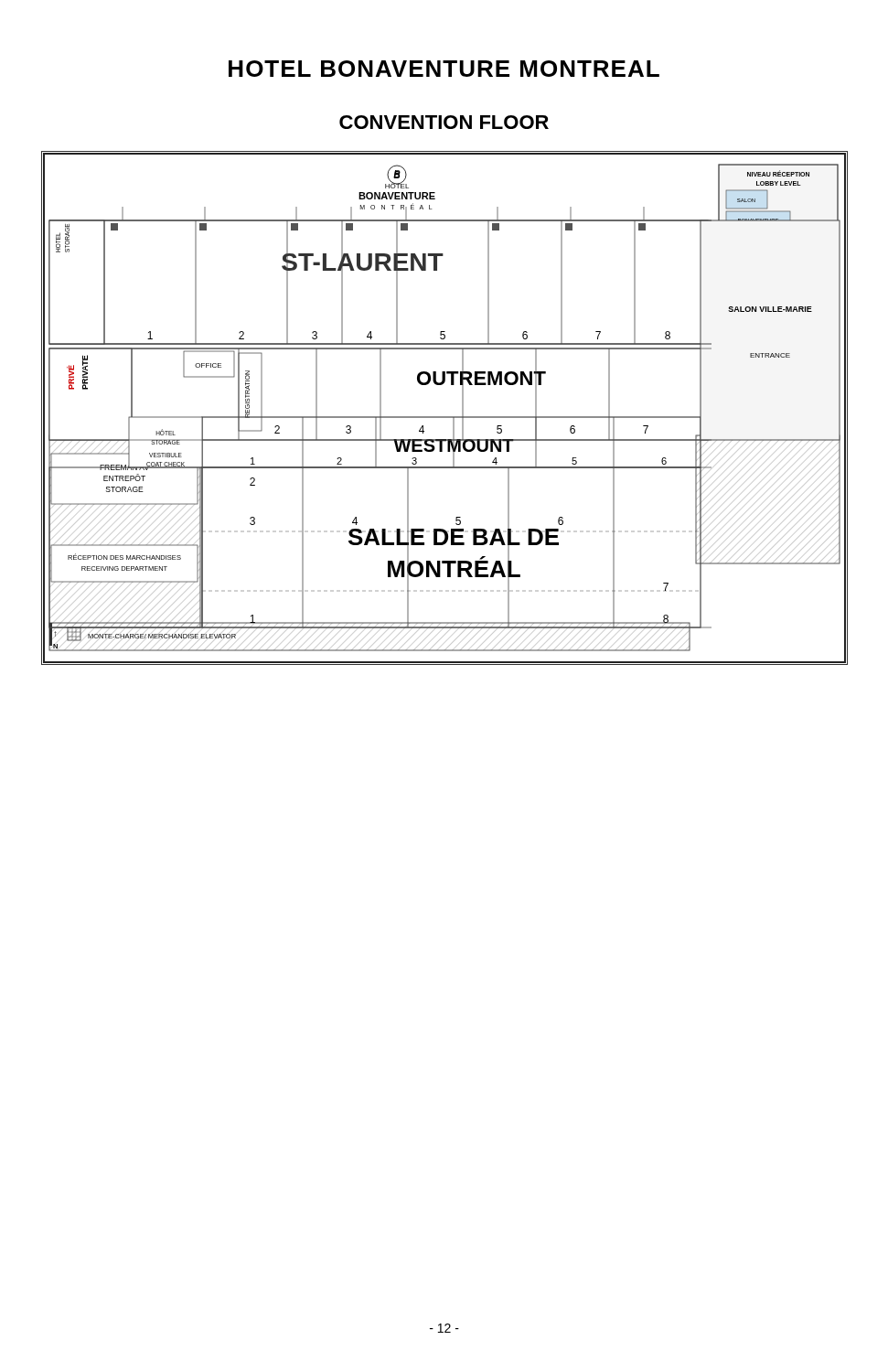The width and height of the screenshot is (888, 1372).
Task: Click on the section header containing "CONVENTION FLOOR"
Action: coord(444,122)
